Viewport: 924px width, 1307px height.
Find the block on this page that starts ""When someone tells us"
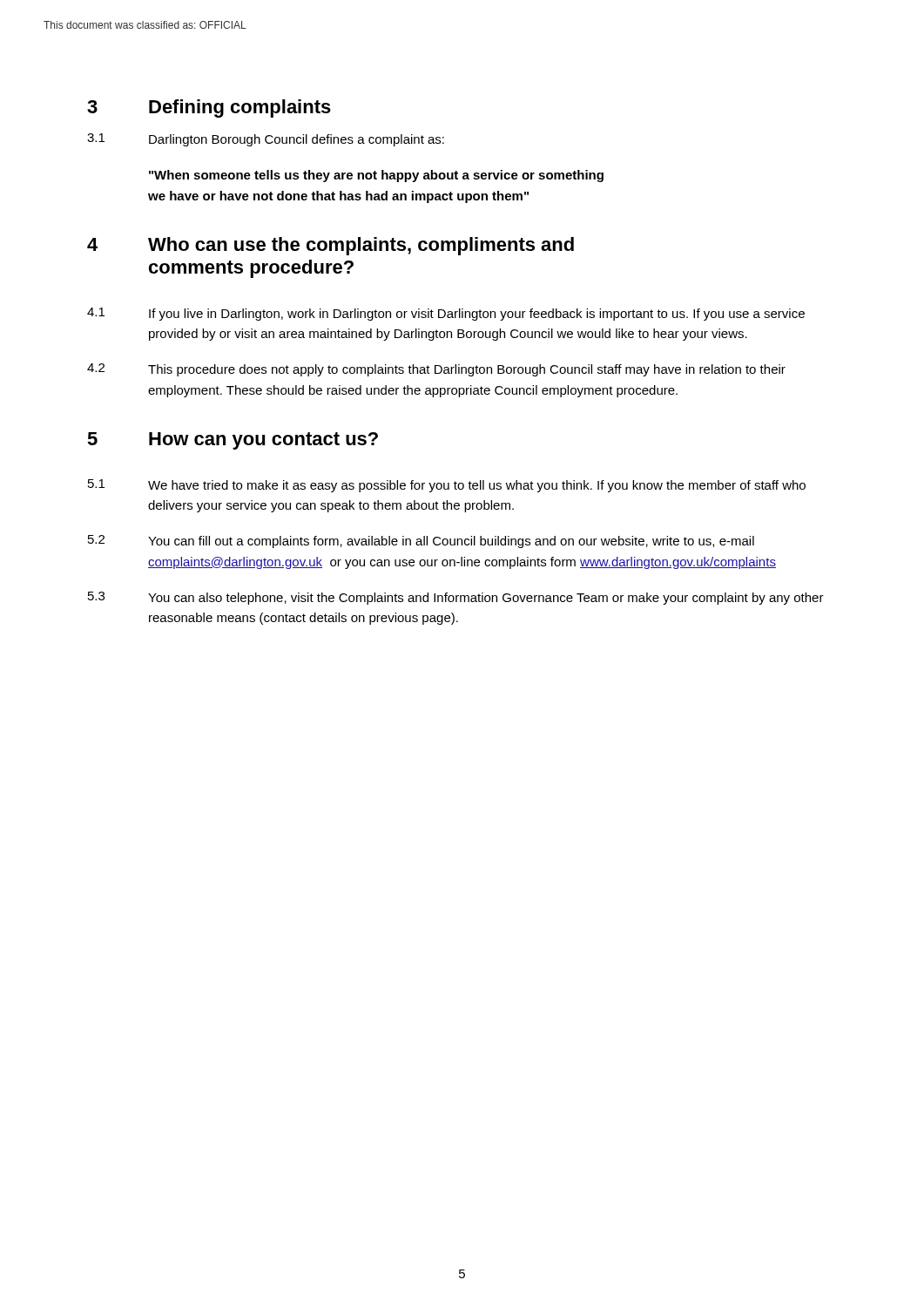coord(376,185)
